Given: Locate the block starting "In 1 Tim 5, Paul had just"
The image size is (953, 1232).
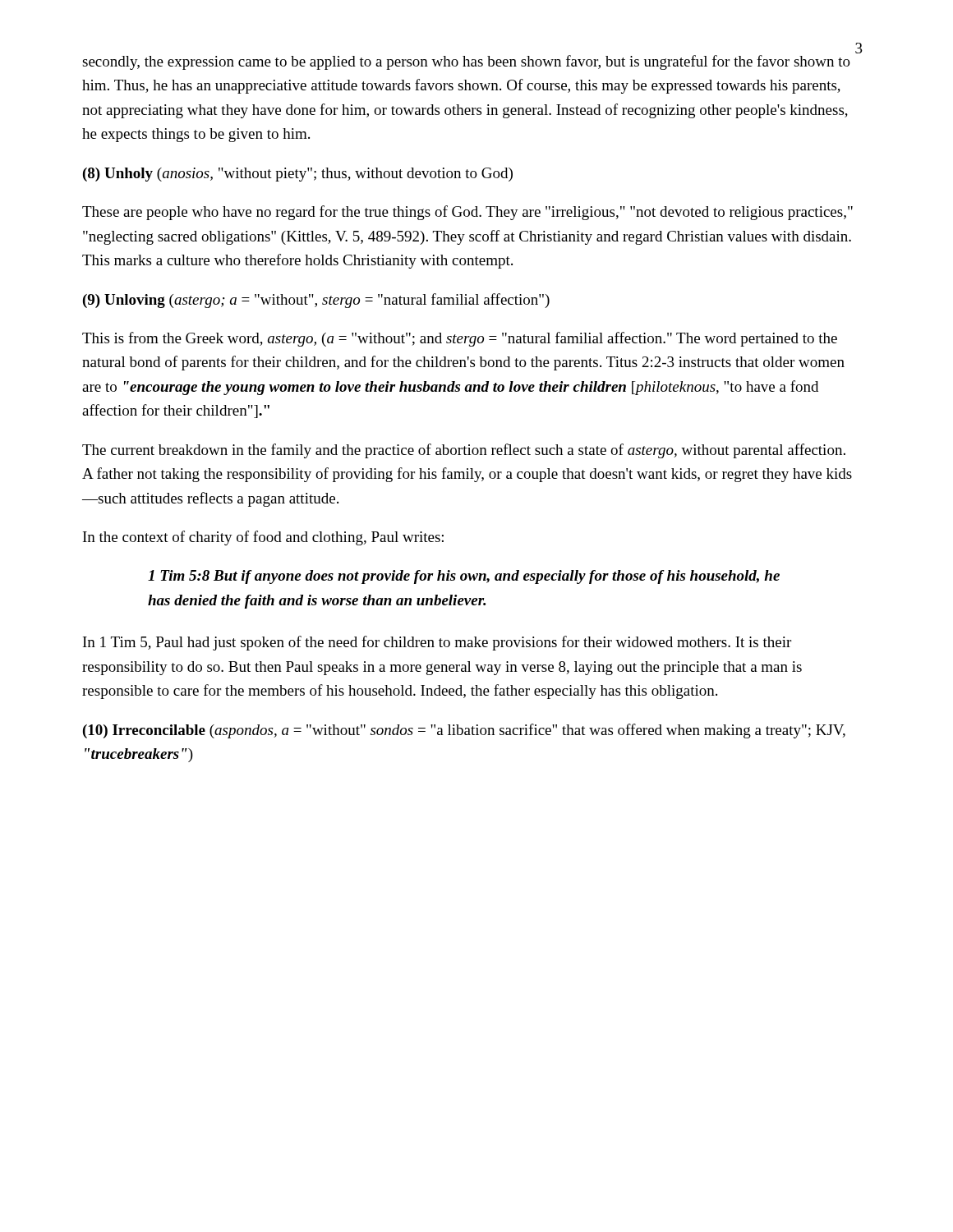Looking at the screenshot, I should point(442,666).
